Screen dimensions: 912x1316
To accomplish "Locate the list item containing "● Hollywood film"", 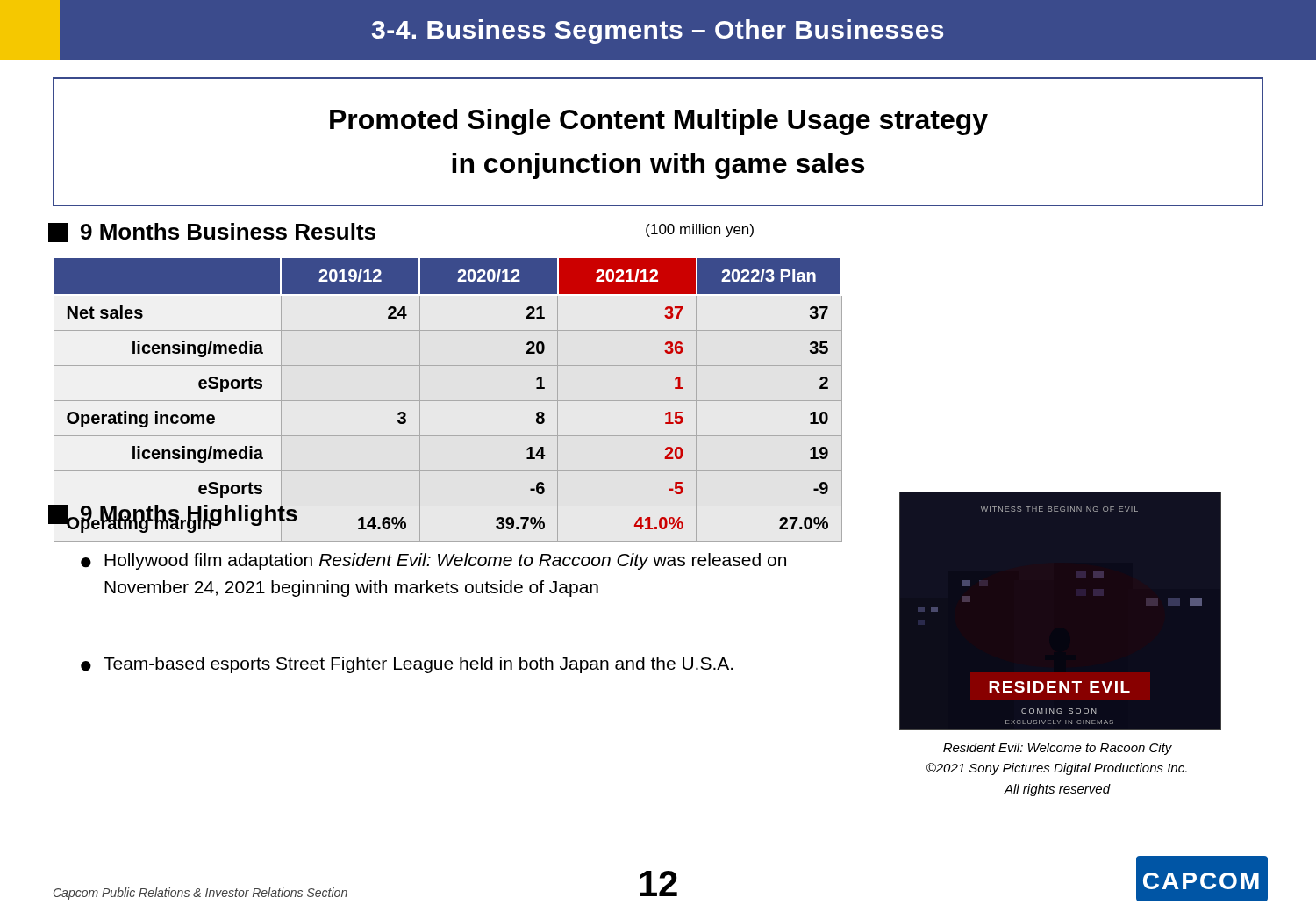I will click(439, 573).
